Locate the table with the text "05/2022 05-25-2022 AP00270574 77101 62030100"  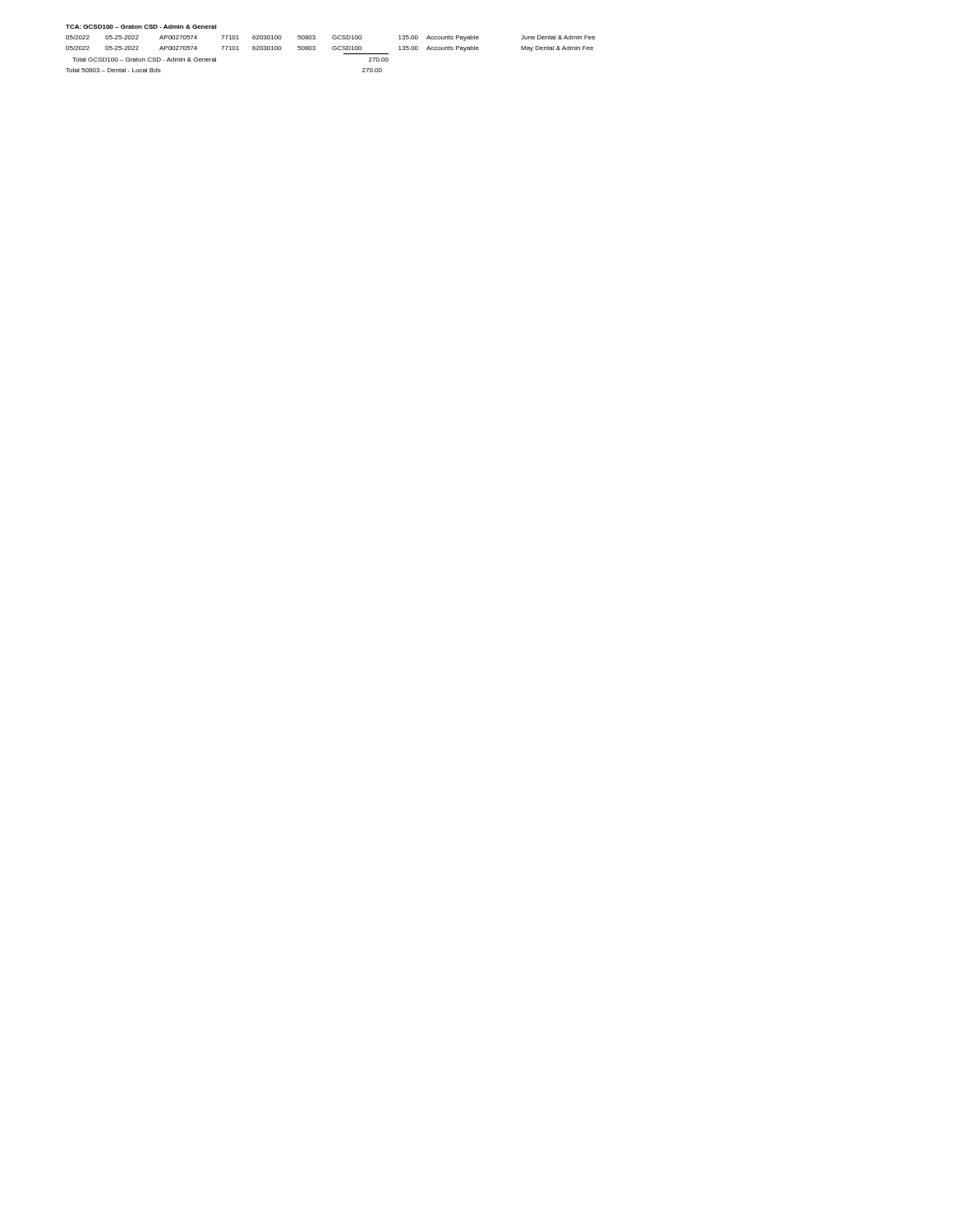pyautogui.click(x=375, y=43)
